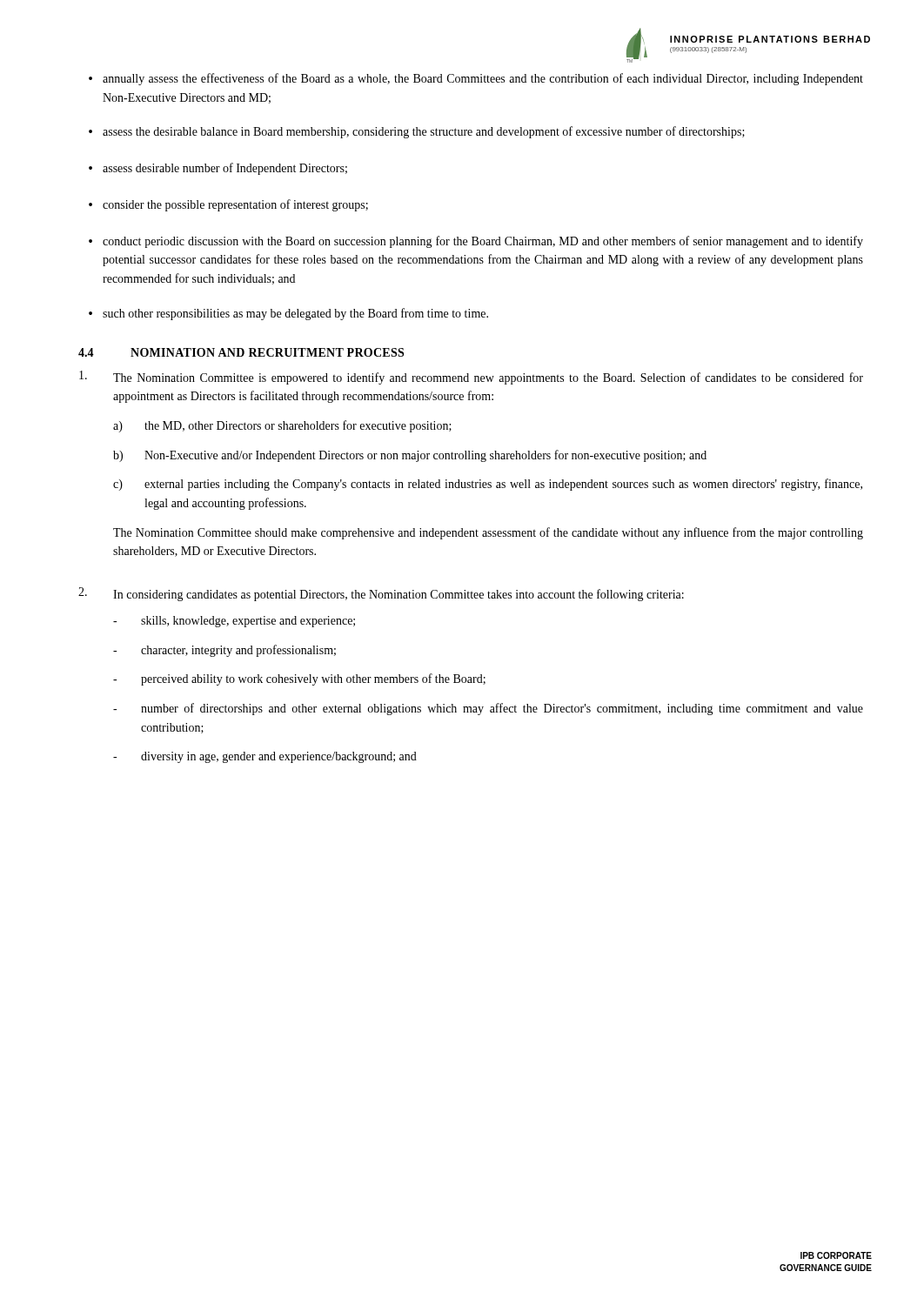Select the logo
The image size is (924, 1305).
[x=745, y=44]
